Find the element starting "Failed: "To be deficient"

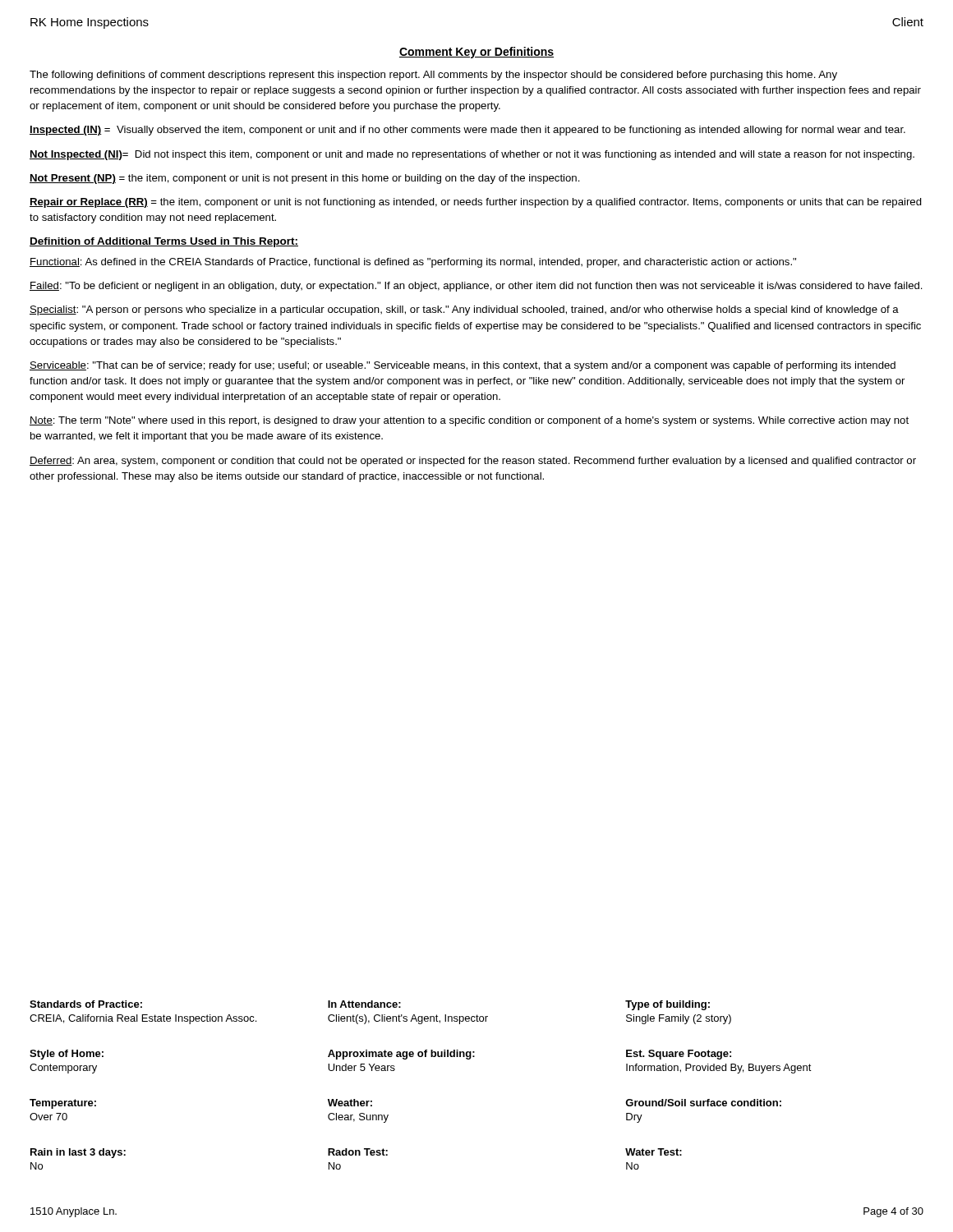click(x=476, y=286)
